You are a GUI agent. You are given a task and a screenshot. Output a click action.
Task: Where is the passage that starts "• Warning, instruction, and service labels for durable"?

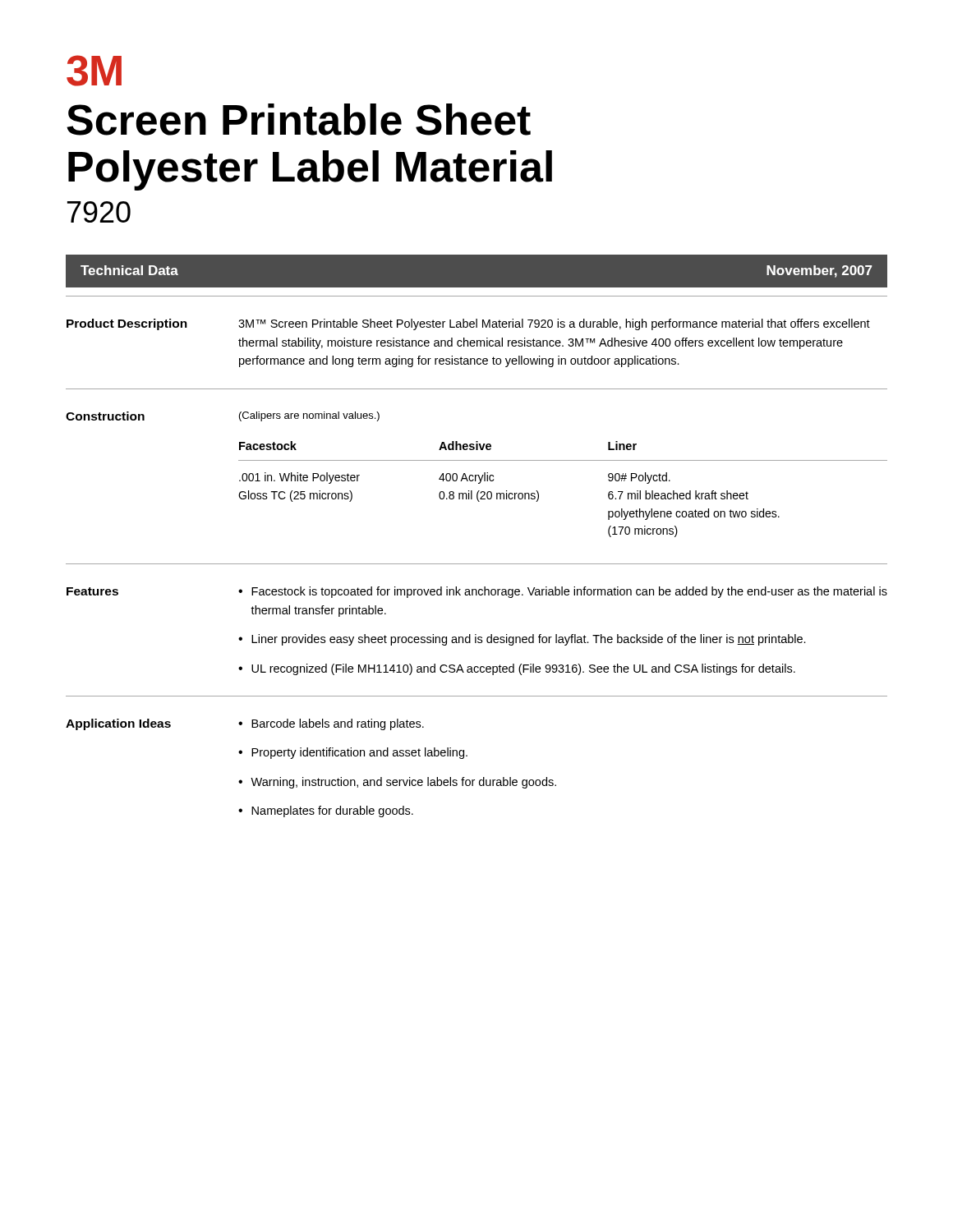click(x=398, y=782)
